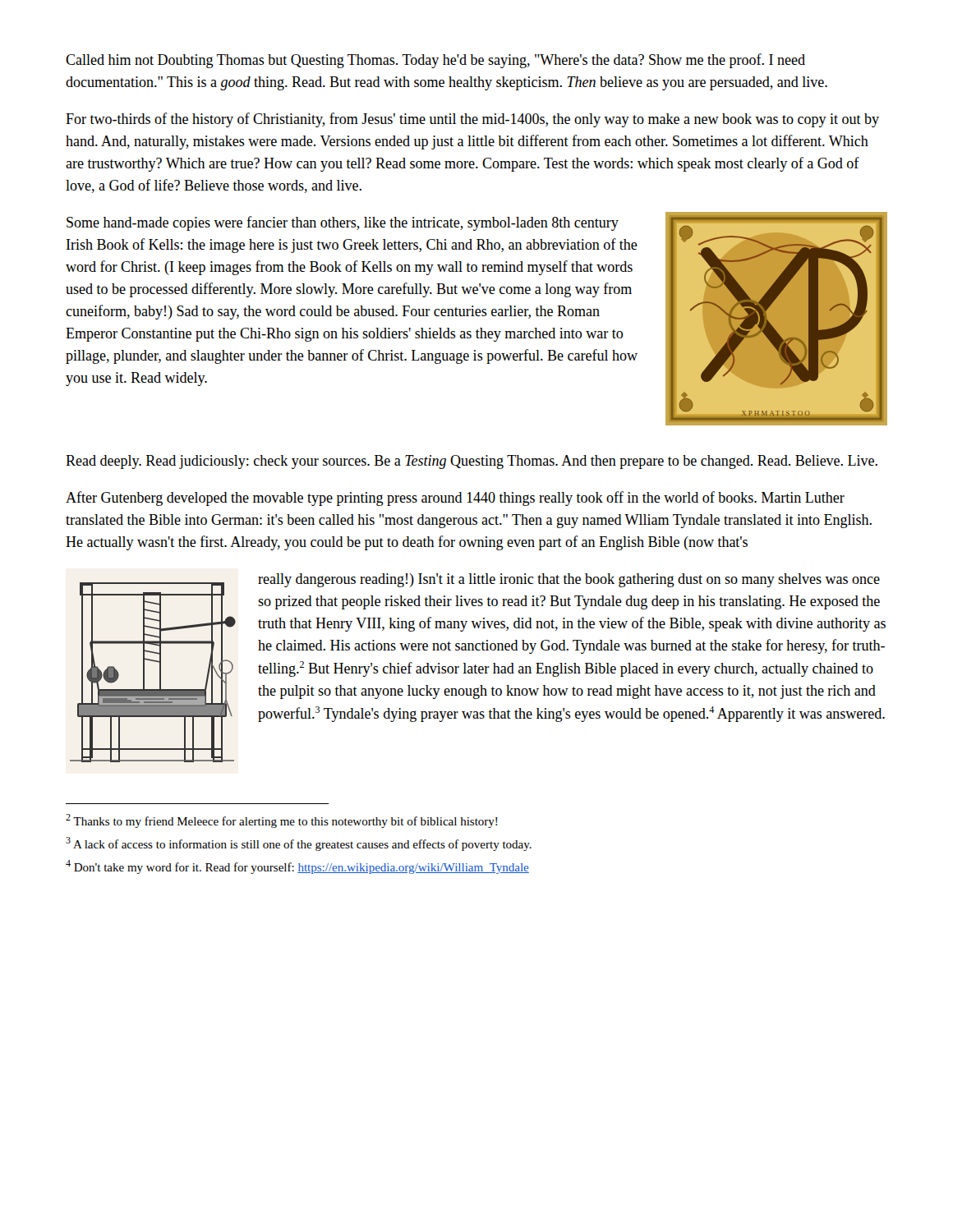Locate the element starting "really dangerous reading!) Isn't it a little ironic"
Viewport: 953px width, 1232px height.
coord(572,646)
